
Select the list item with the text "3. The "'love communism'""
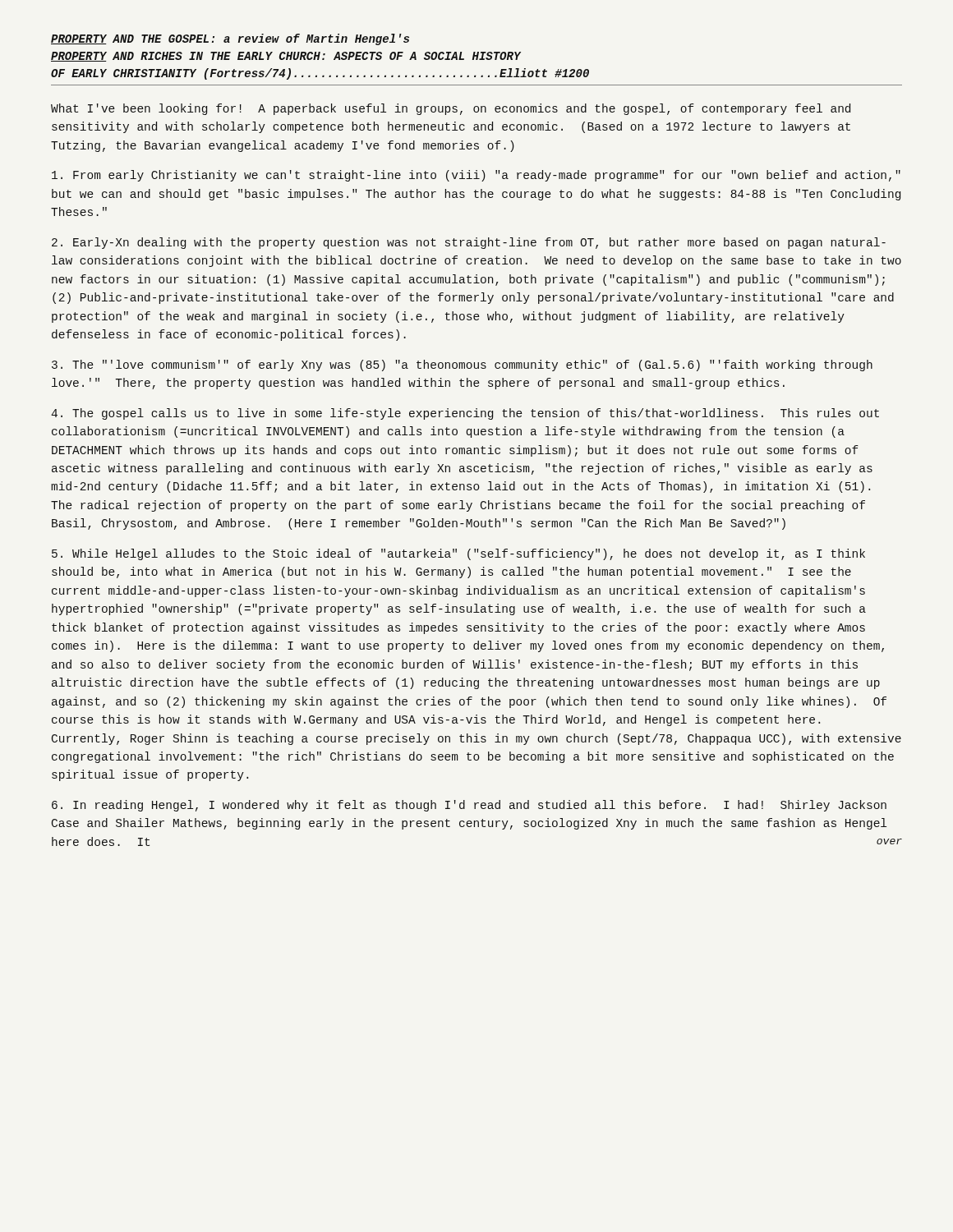[x=462, y=374]
